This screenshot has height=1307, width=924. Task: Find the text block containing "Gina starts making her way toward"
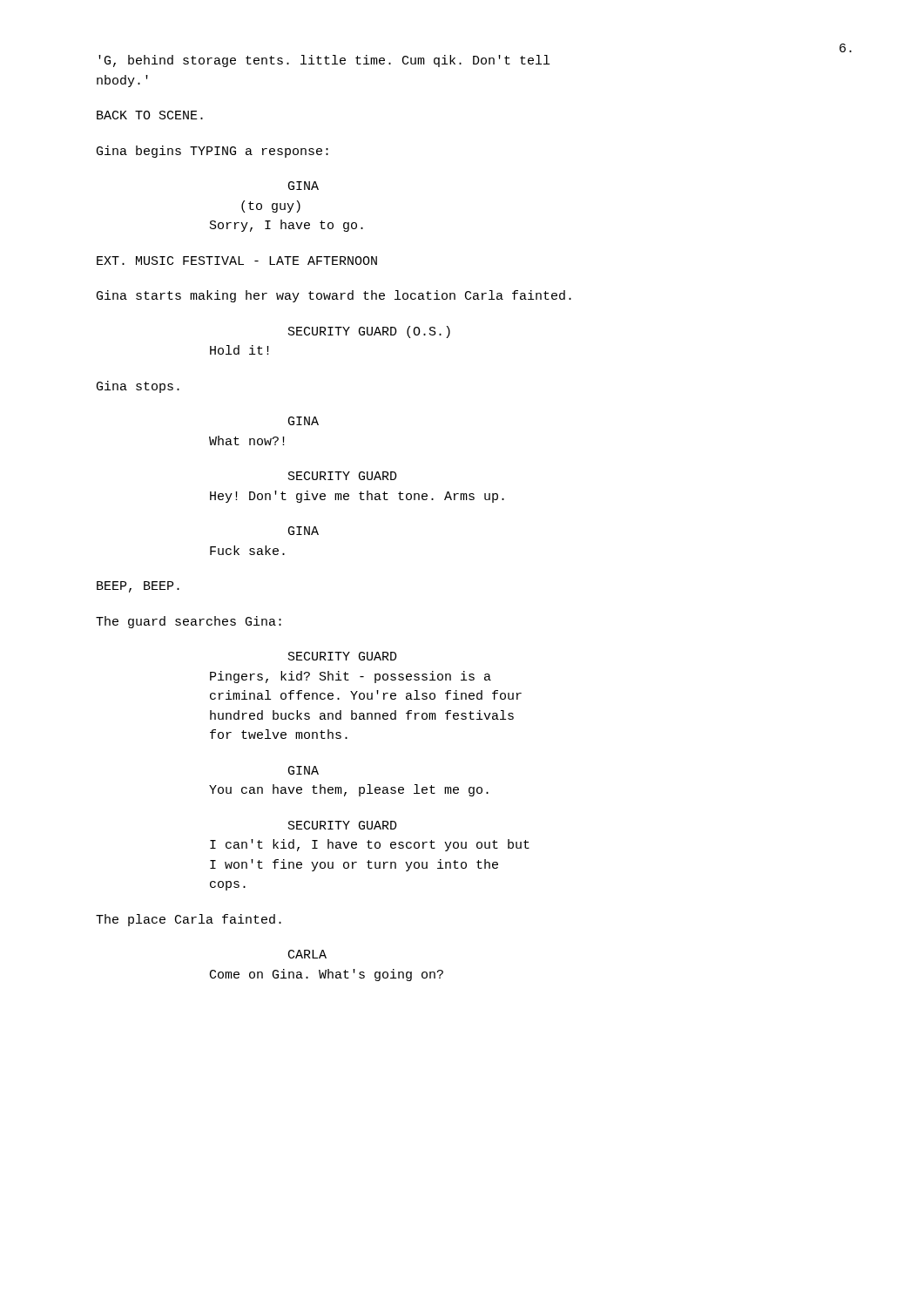[335, 297]
